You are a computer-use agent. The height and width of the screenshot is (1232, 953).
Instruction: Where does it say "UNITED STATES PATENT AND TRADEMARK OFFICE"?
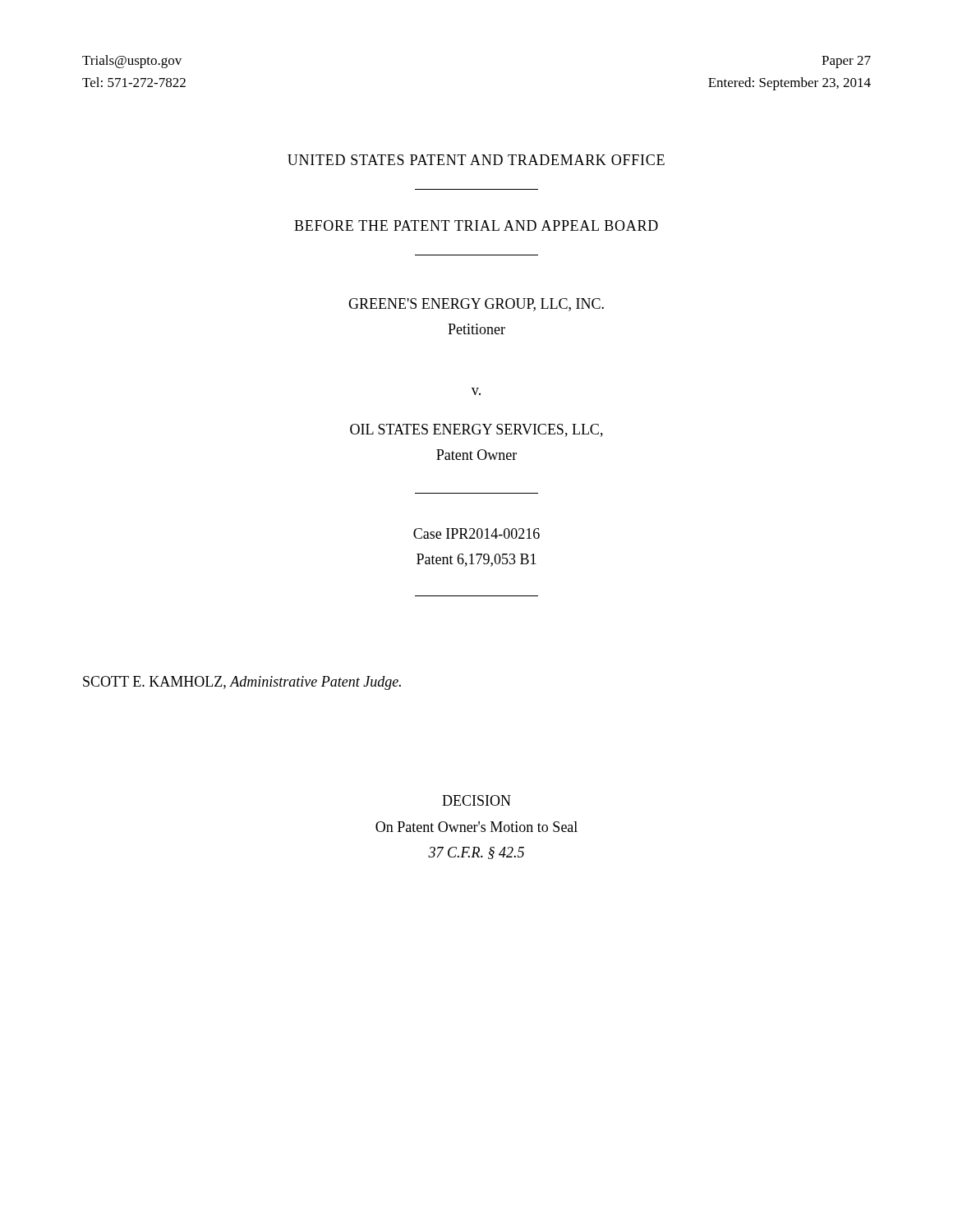tap(476, 160)
